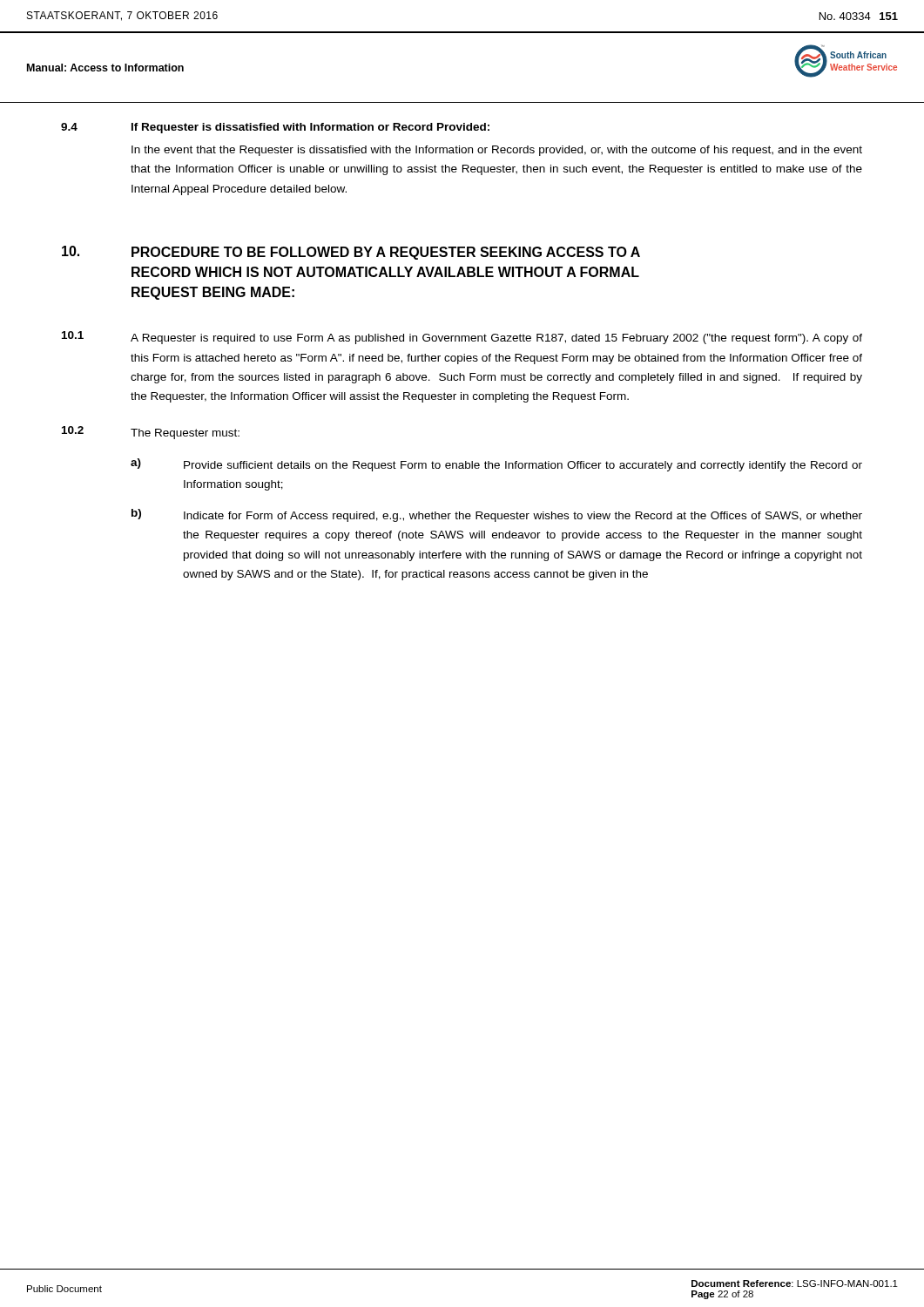
Task: Locate the text block that reads "In the event that the"
Action: (x=496, y=169)
